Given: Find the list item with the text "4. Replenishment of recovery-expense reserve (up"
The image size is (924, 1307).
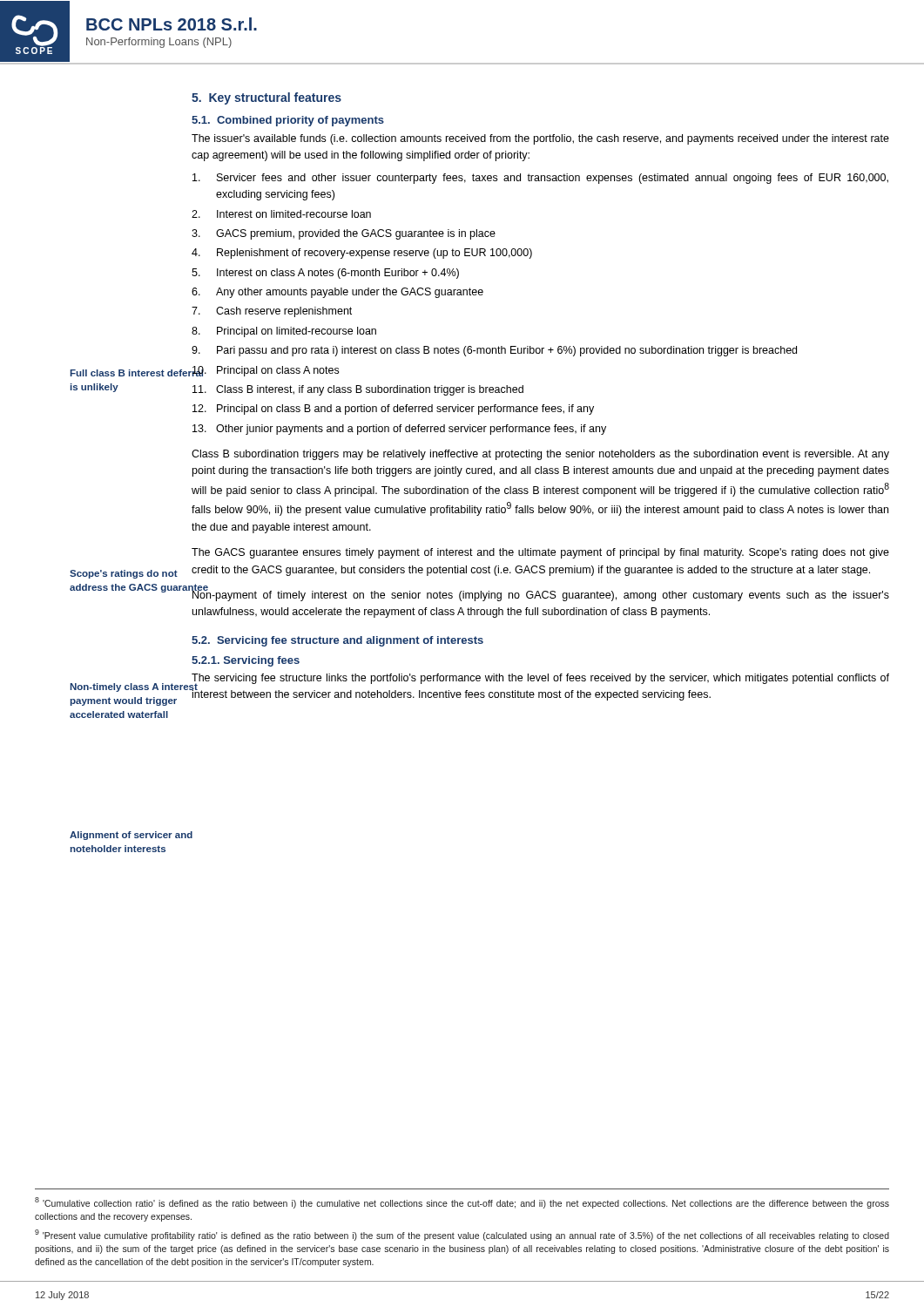Looking at the screenshot, I should point(540,253).
